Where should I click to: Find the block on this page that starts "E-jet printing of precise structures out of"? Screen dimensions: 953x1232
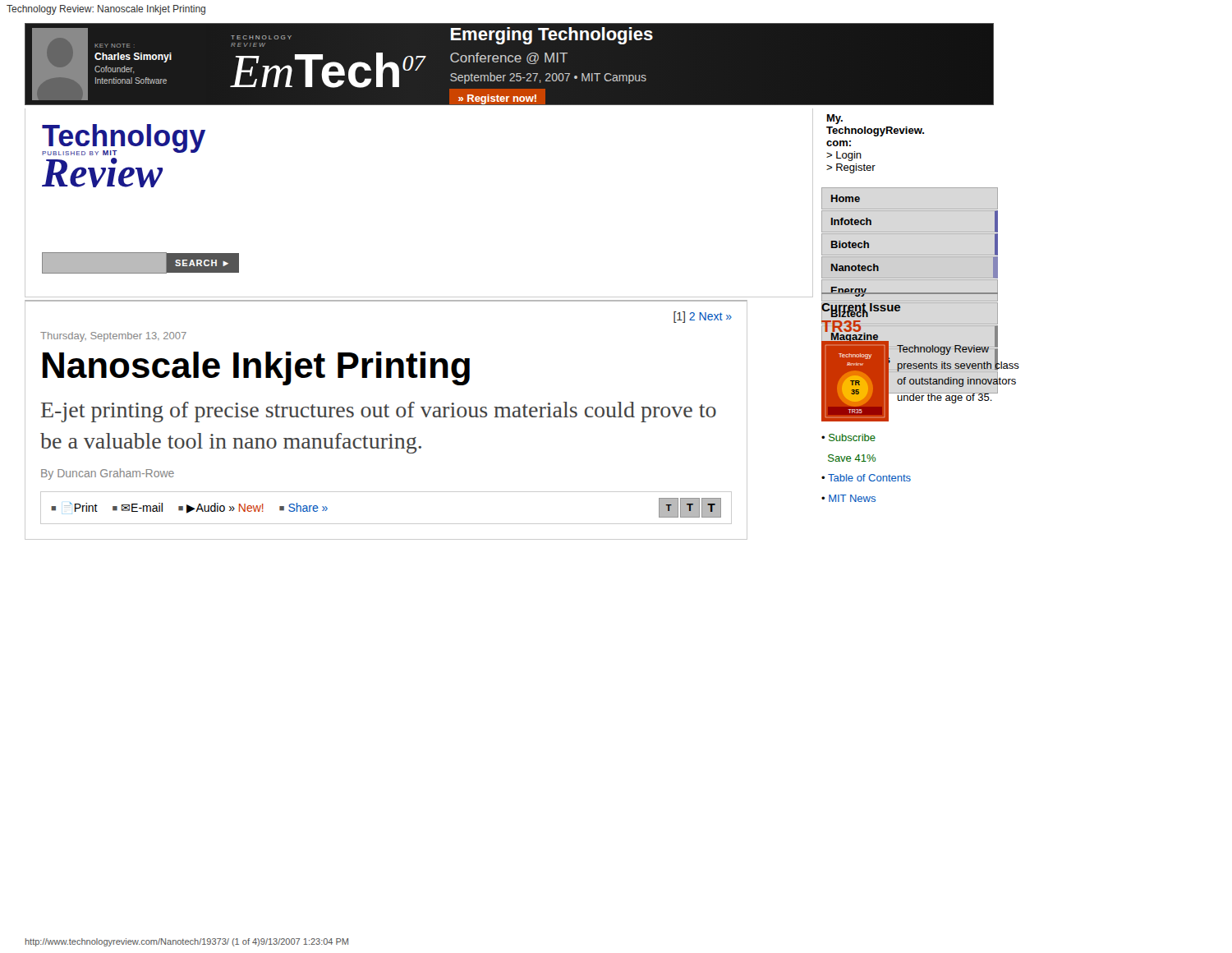coord(378,425)
